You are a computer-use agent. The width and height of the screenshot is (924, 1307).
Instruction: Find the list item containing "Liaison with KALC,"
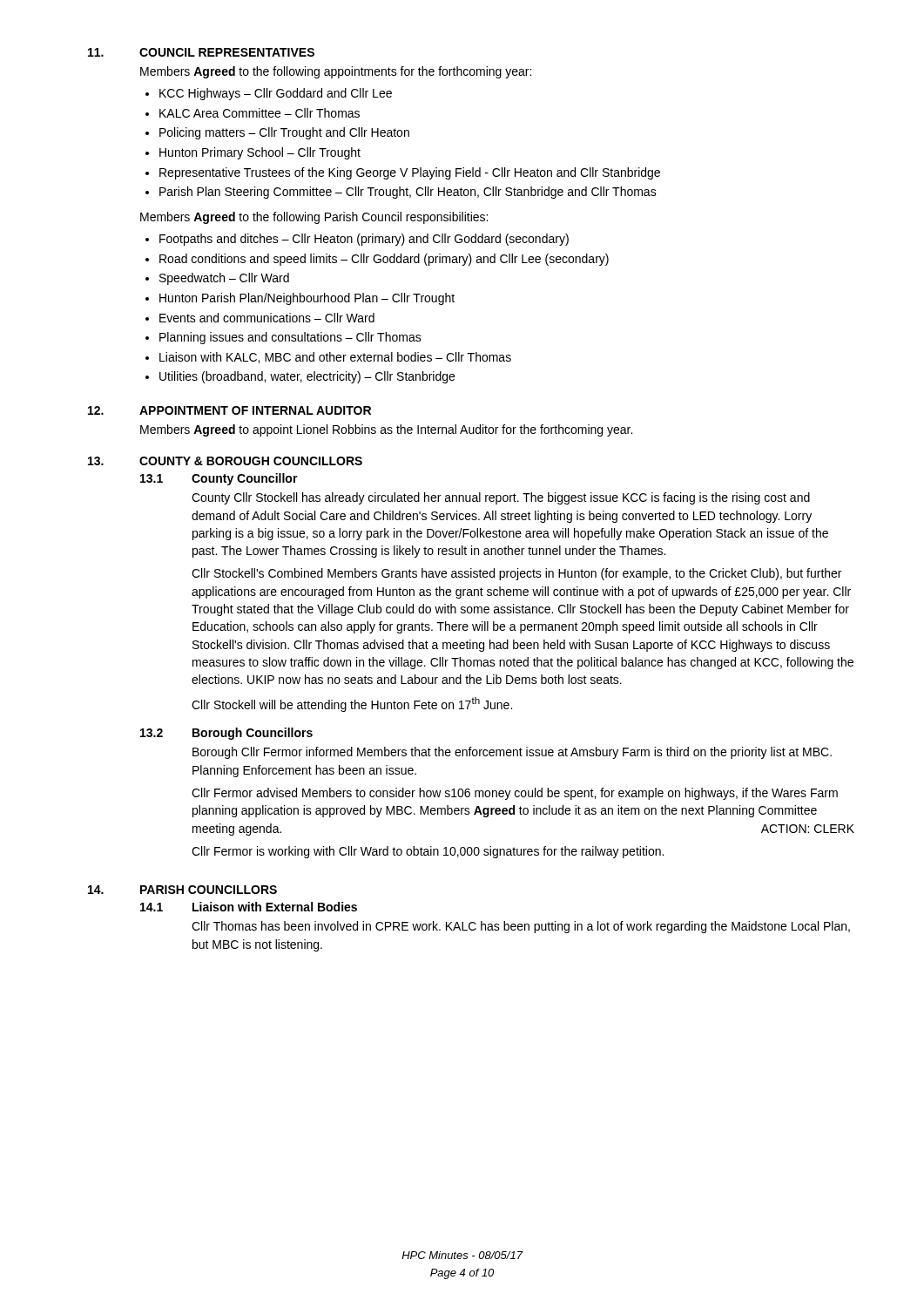point(335,357)
